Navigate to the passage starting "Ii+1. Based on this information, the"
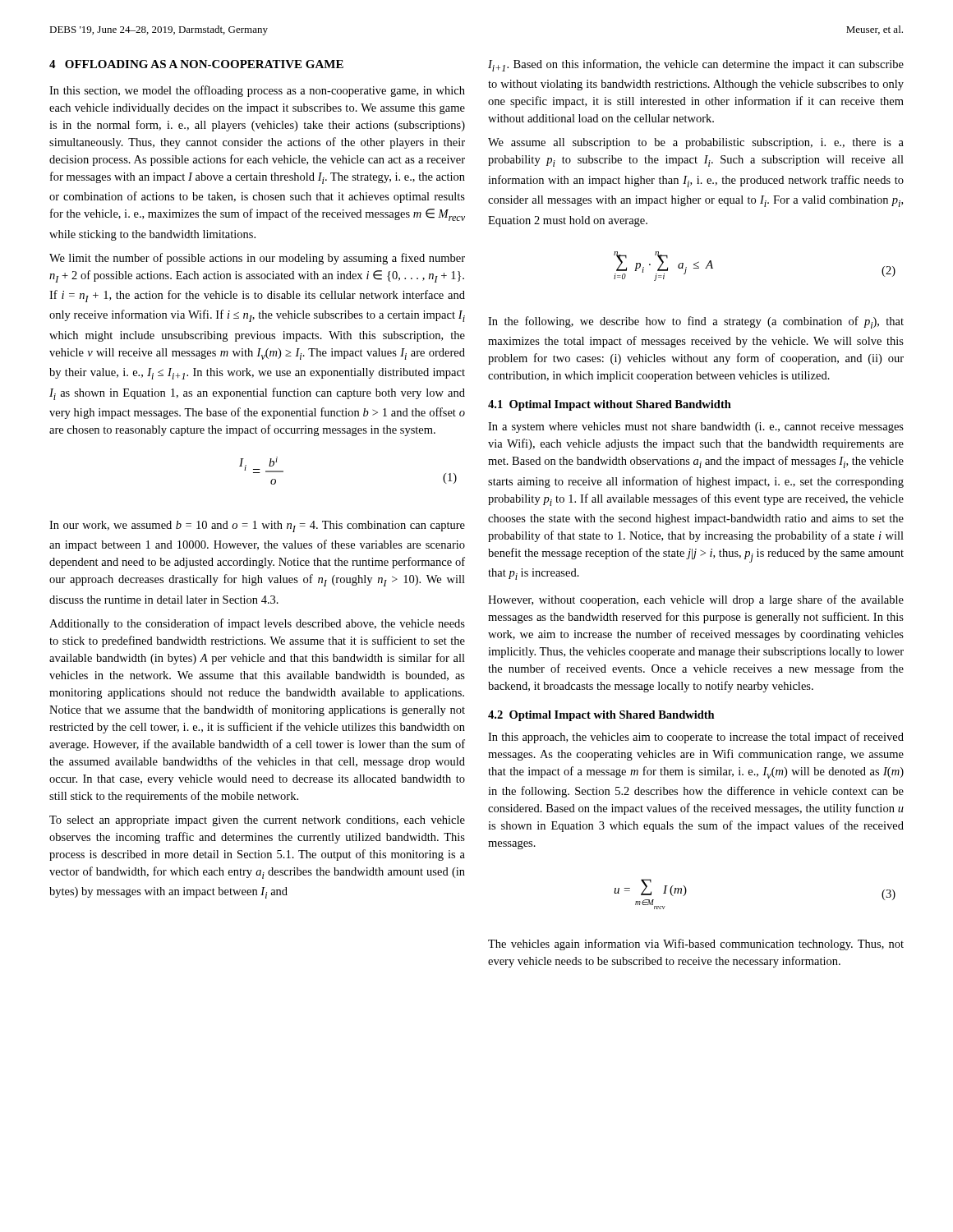Screen dimensions: 1232x953 pos(696,91)
